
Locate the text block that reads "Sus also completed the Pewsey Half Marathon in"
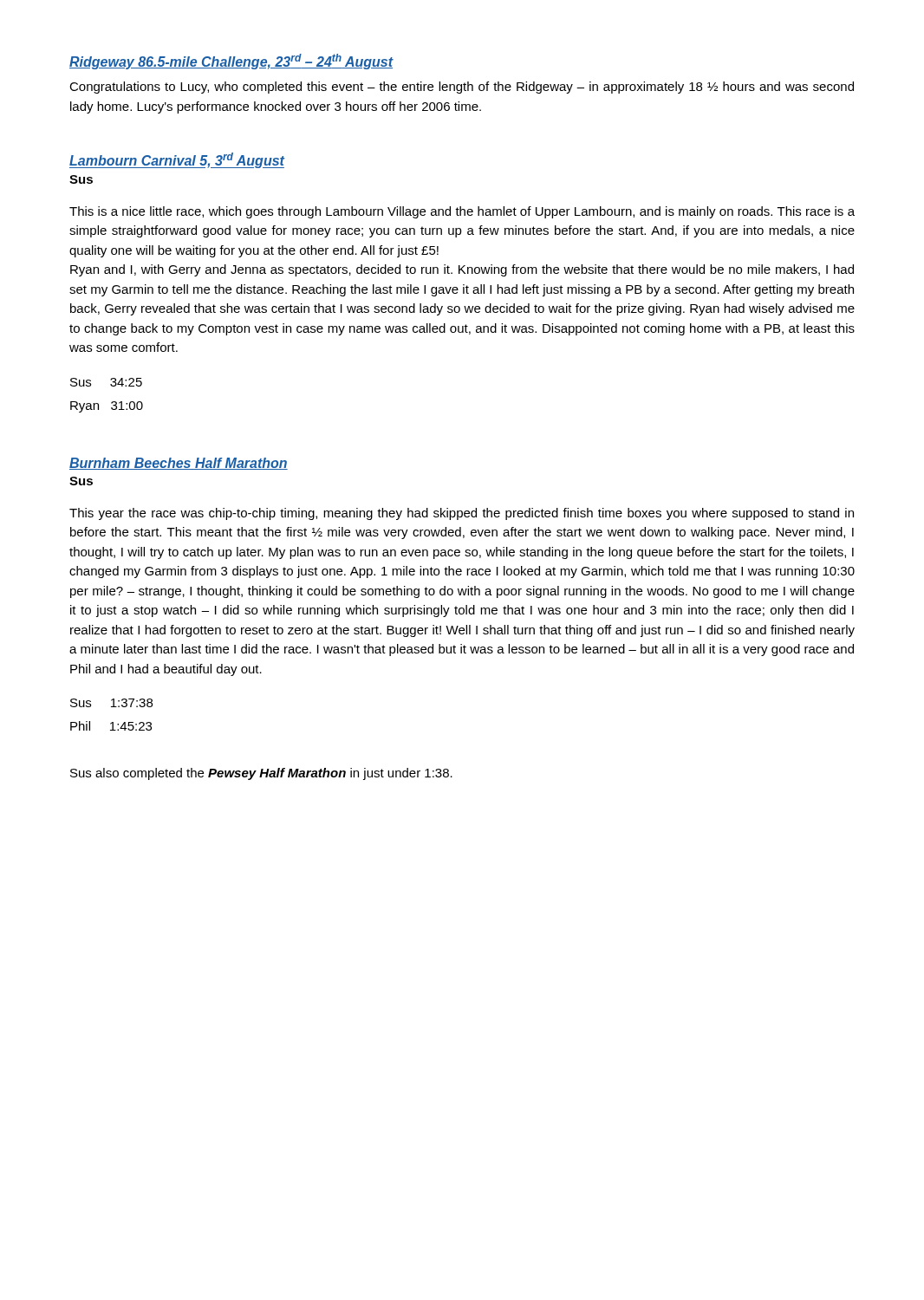[261, 773]
